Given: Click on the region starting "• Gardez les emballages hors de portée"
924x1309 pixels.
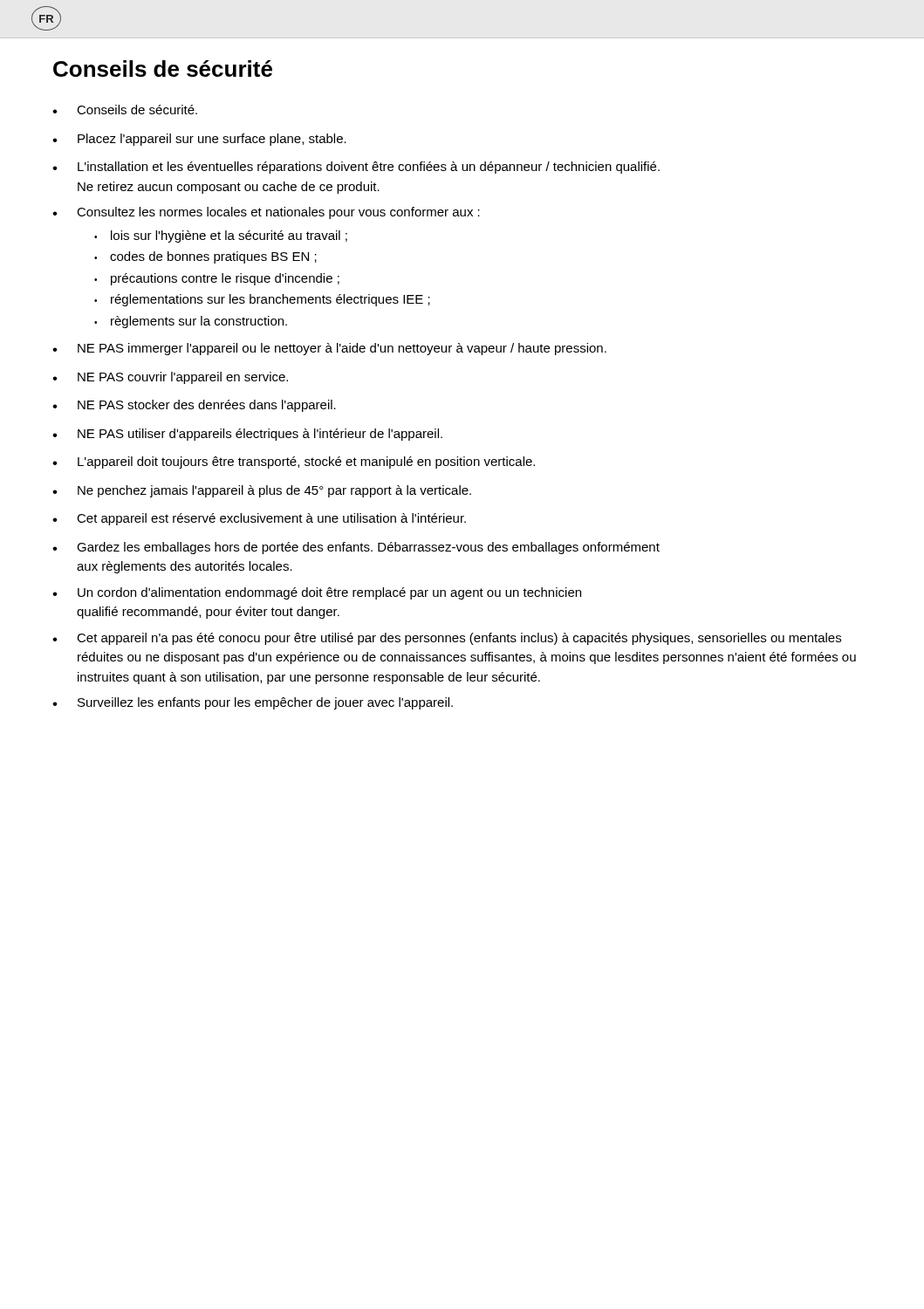Looking at the screenshot, I should click(x=462, y=557).
